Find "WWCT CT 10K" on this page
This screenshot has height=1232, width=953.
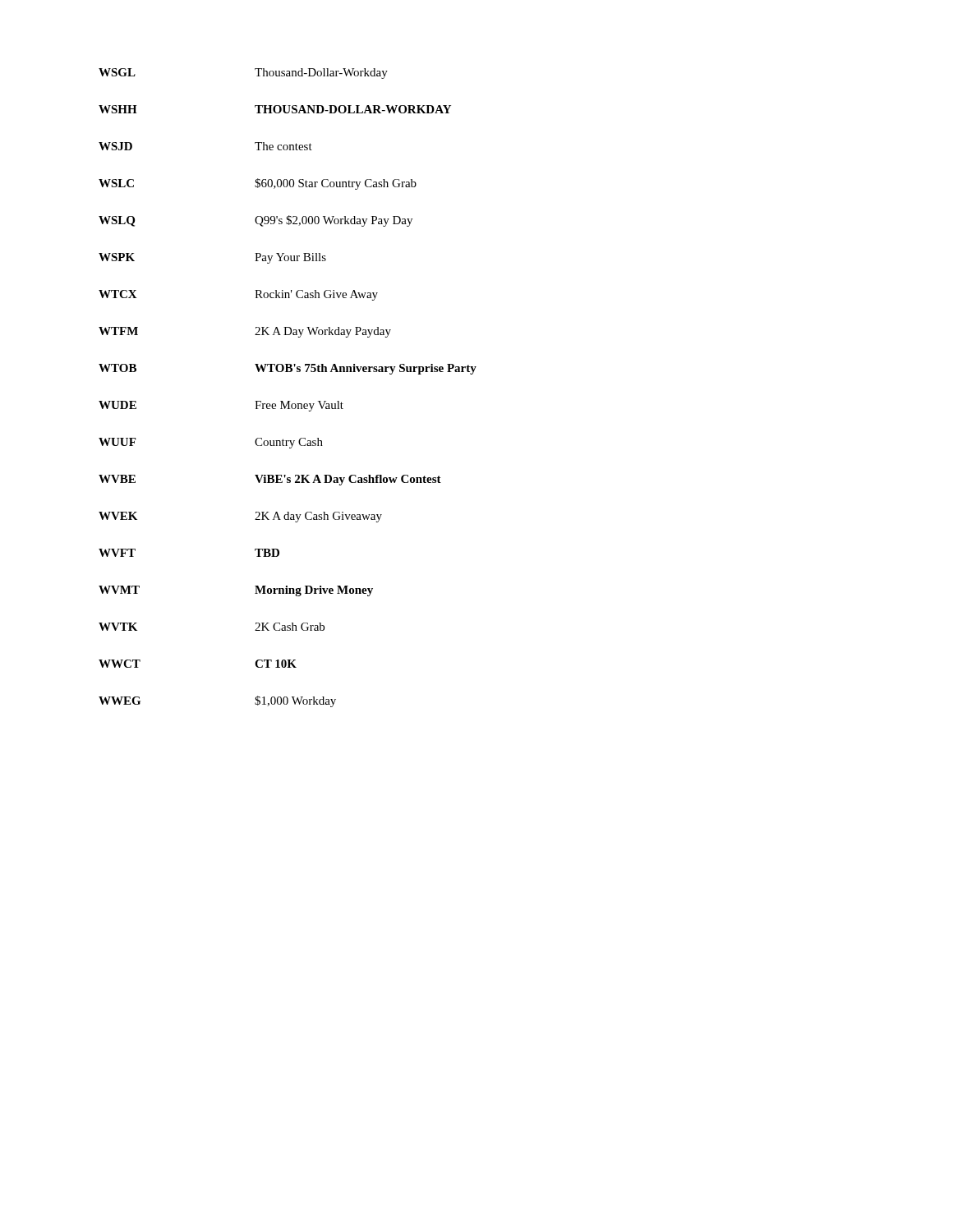pos(115,663)
